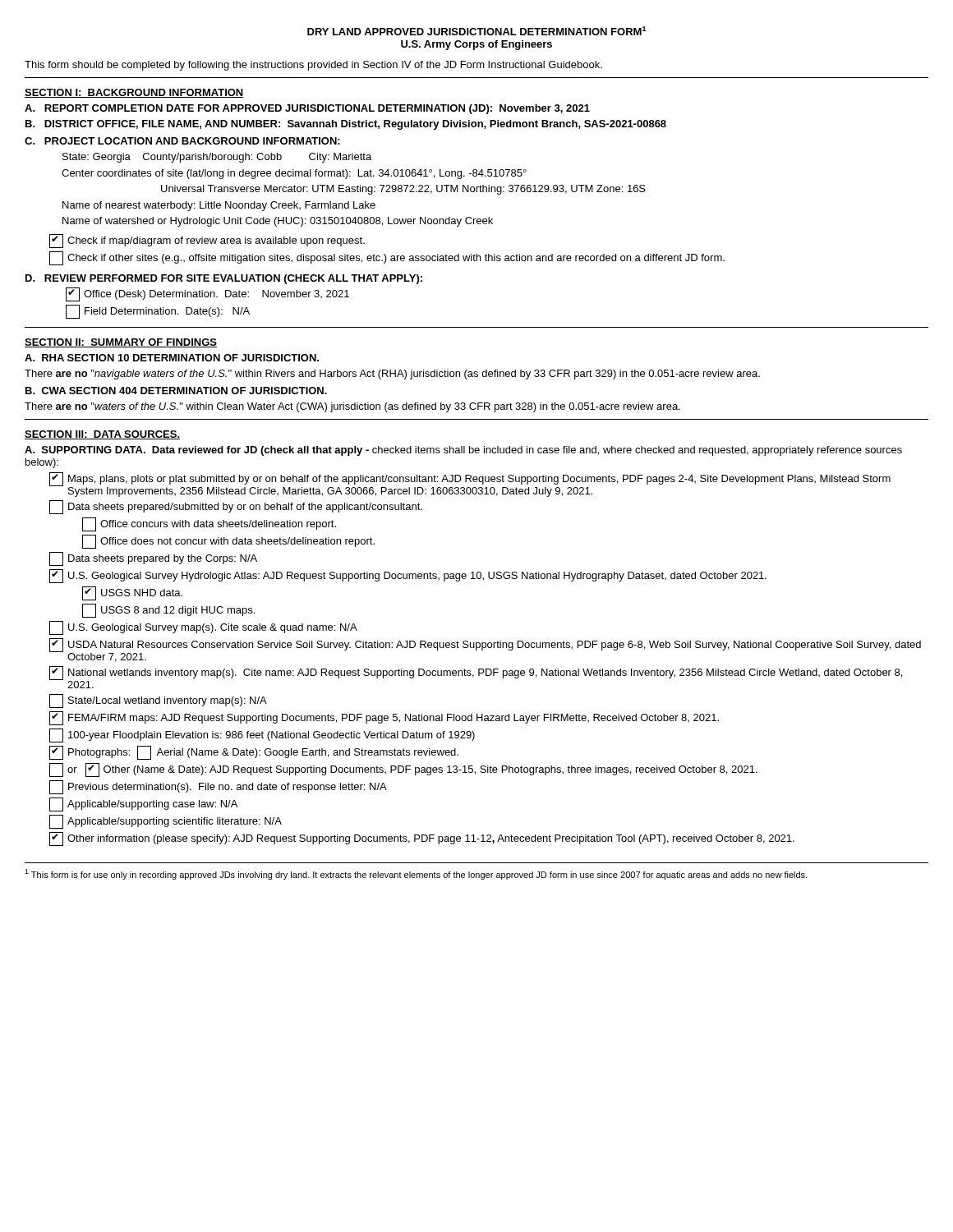Image resolution: width=953 pixels, height=1232 pixels.
Task: Locate the text that says "C. PROJECT LOCATION AND BACKGROUND INFORMATION:"
Action: click(x=183, y=141)
